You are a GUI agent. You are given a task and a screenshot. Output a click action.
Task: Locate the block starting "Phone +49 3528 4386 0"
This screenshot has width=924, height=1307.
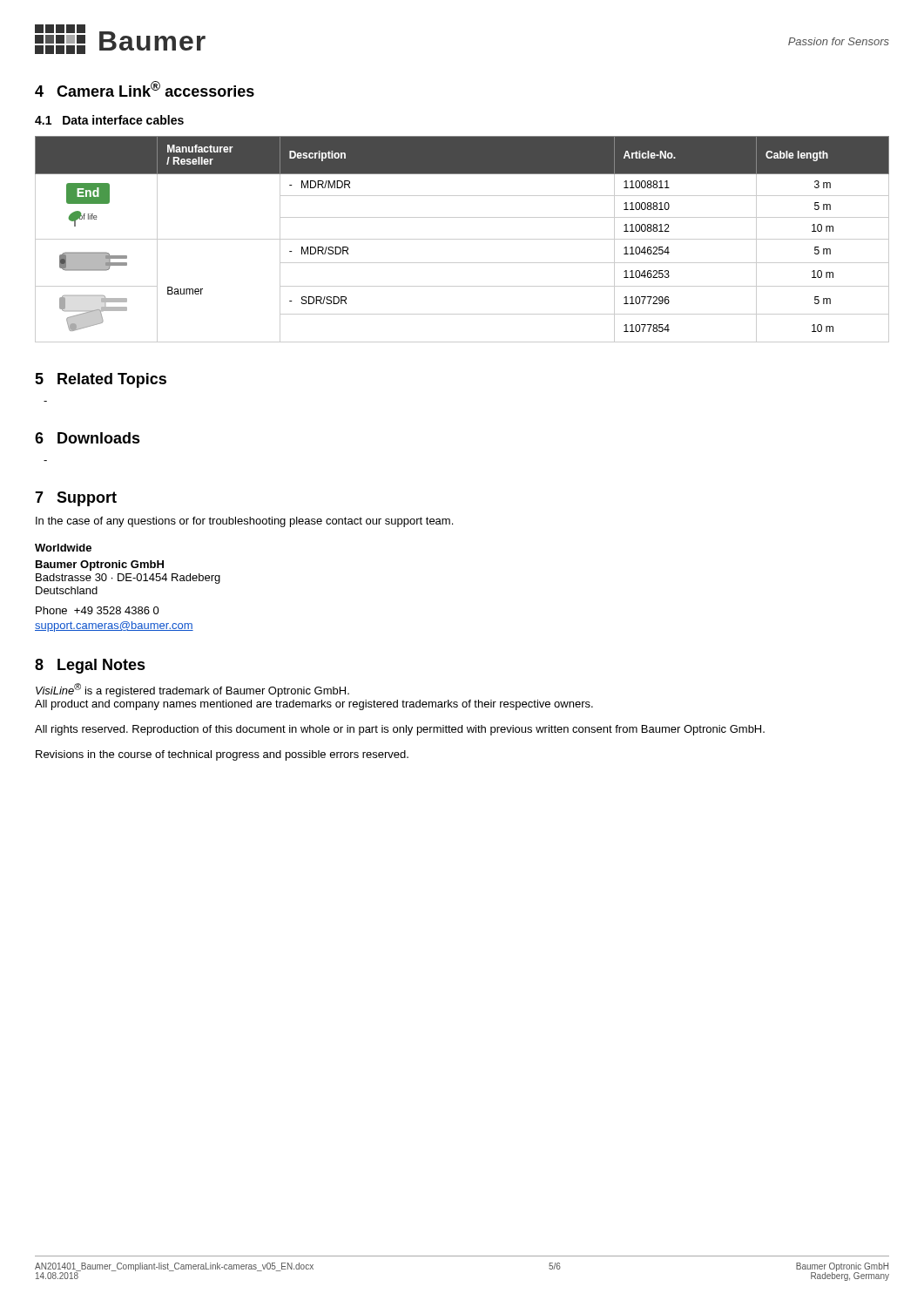pos(98,610)
